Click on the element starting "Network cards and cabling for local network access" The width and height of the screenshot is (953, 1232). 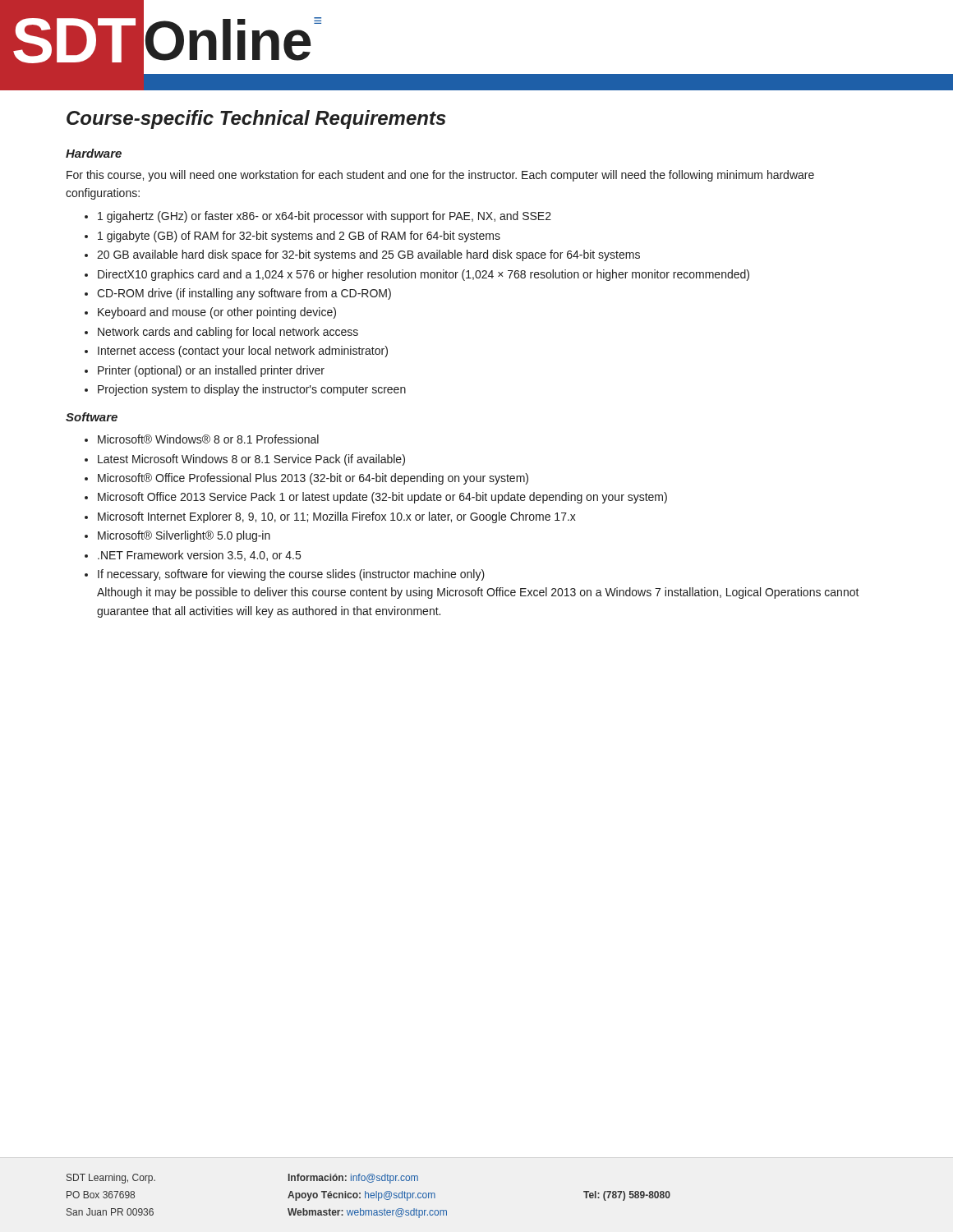[228, 332]
